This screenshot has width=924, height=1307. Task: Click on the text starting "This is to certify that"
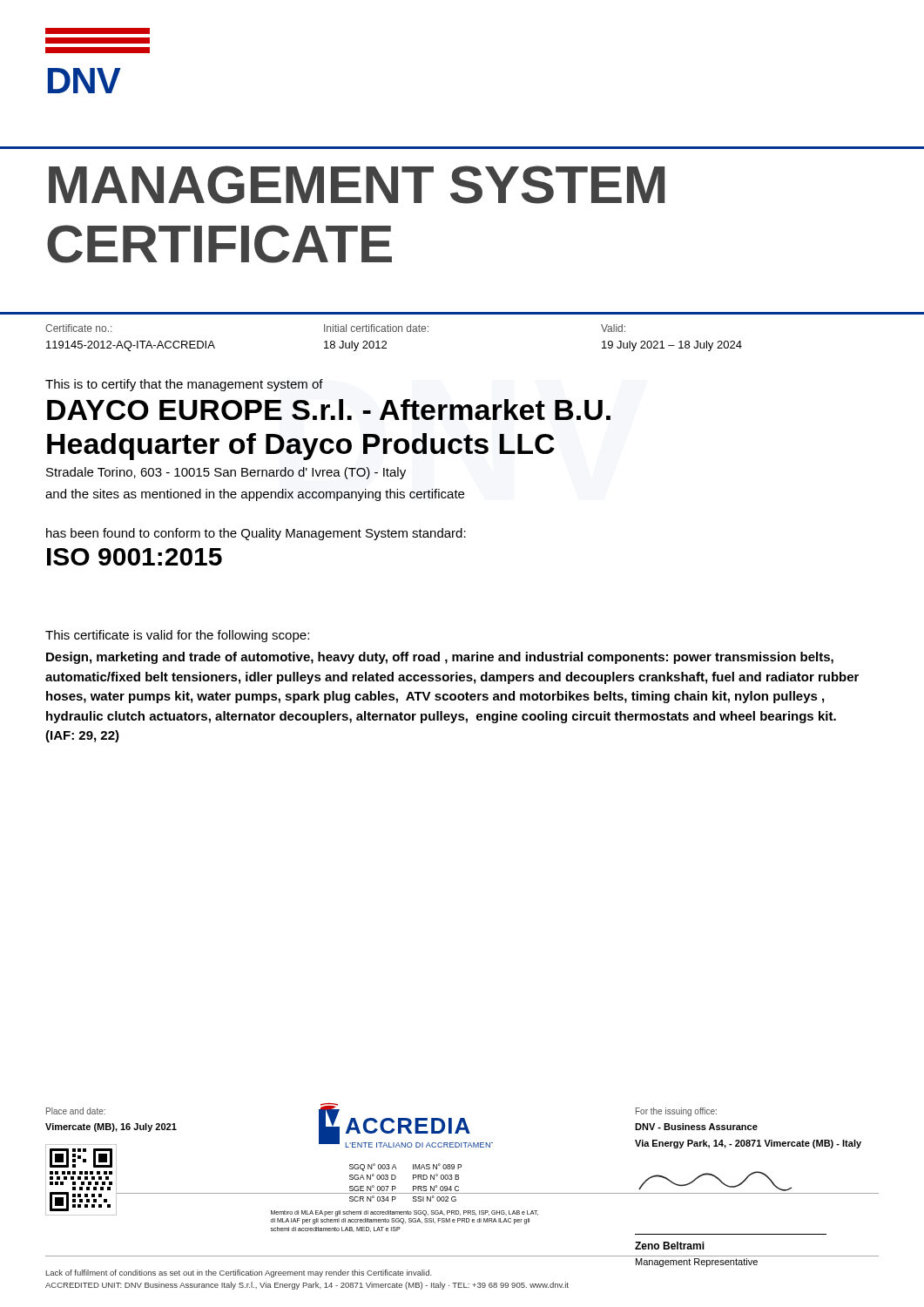[x=184, y=384]
